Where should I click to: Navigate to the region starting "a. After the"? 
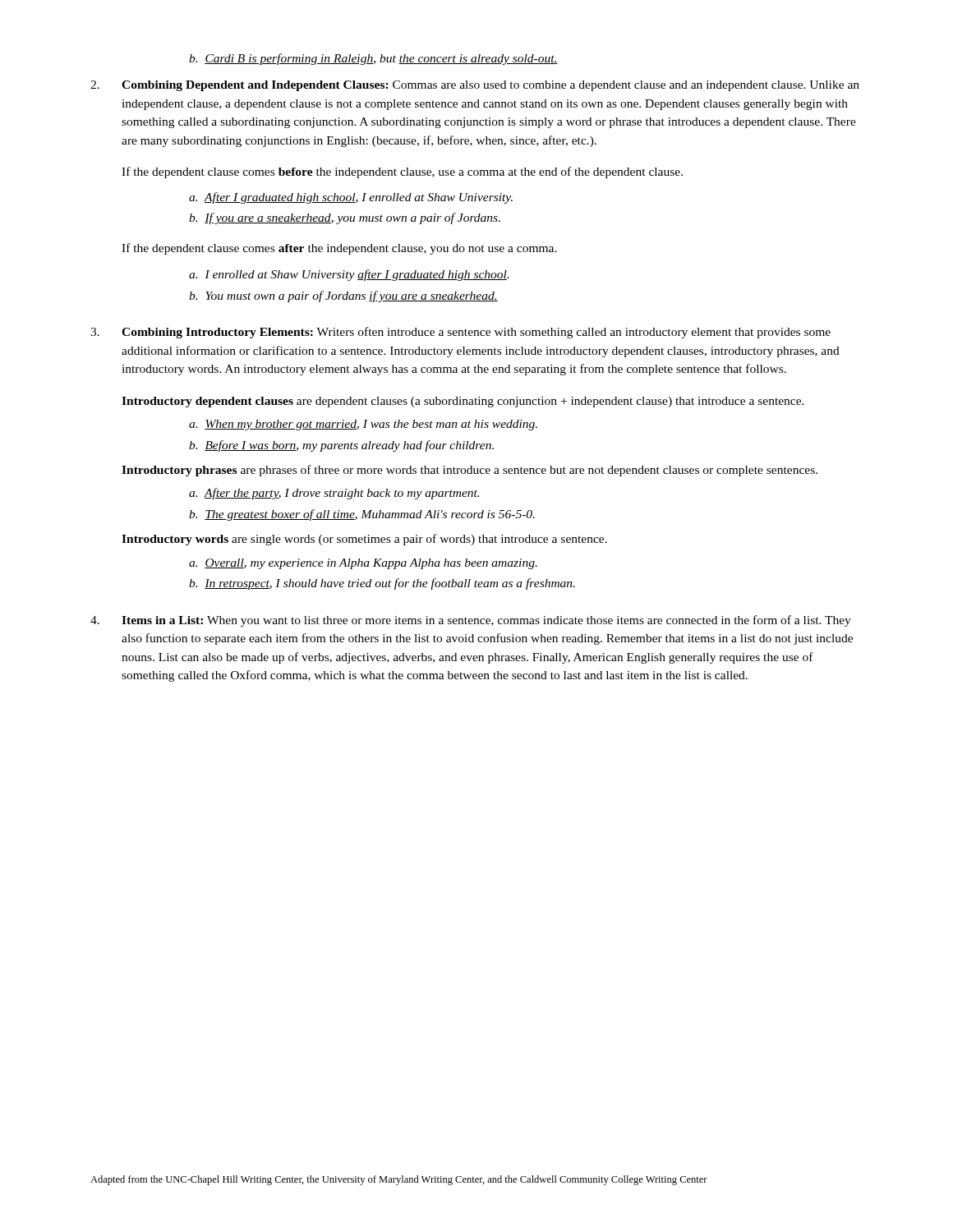pyautogui.click(x=335, y=493)
